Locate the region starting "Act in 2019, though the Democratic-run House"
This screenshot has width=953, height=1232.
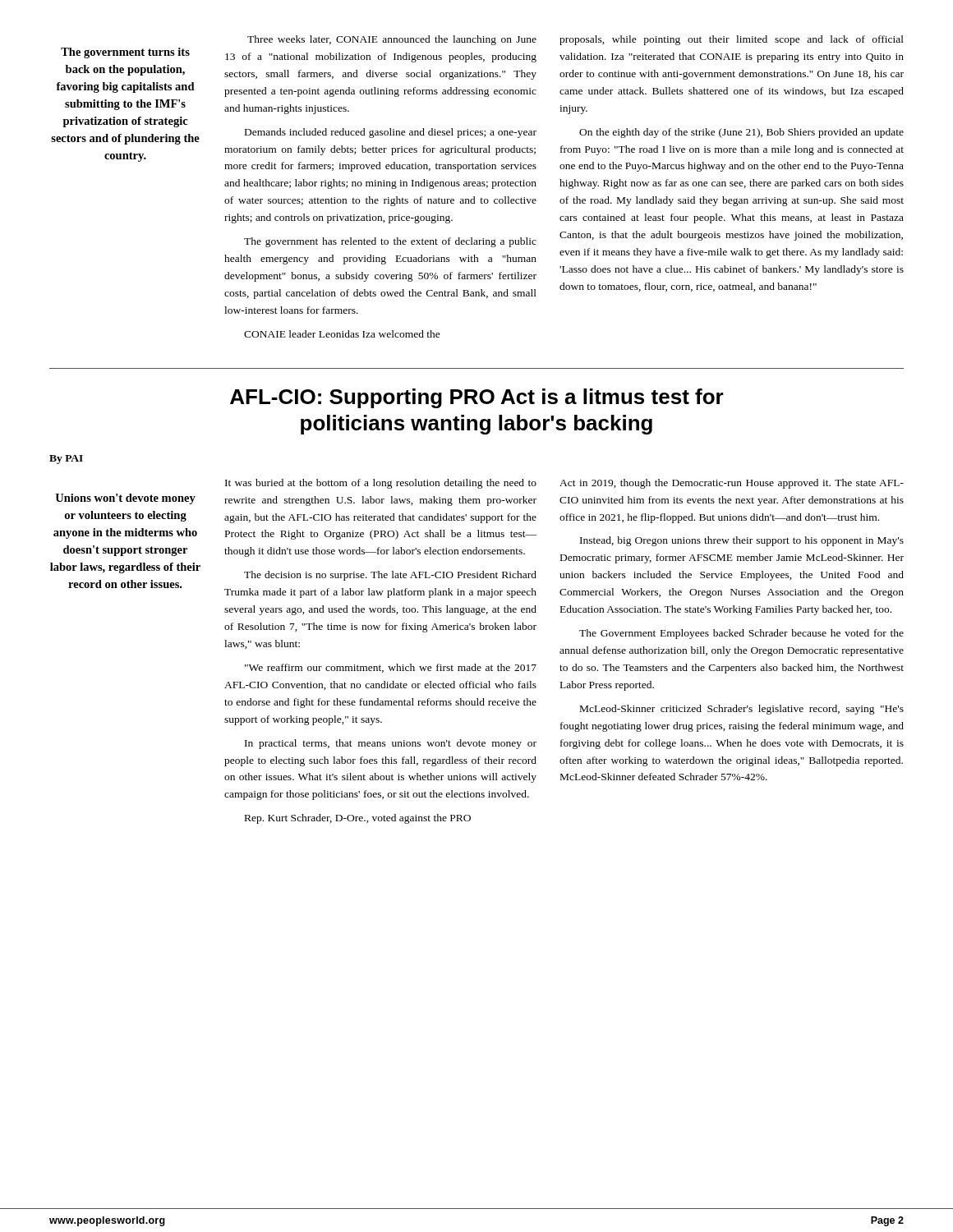pyautogui.click(x=732, y=630)
